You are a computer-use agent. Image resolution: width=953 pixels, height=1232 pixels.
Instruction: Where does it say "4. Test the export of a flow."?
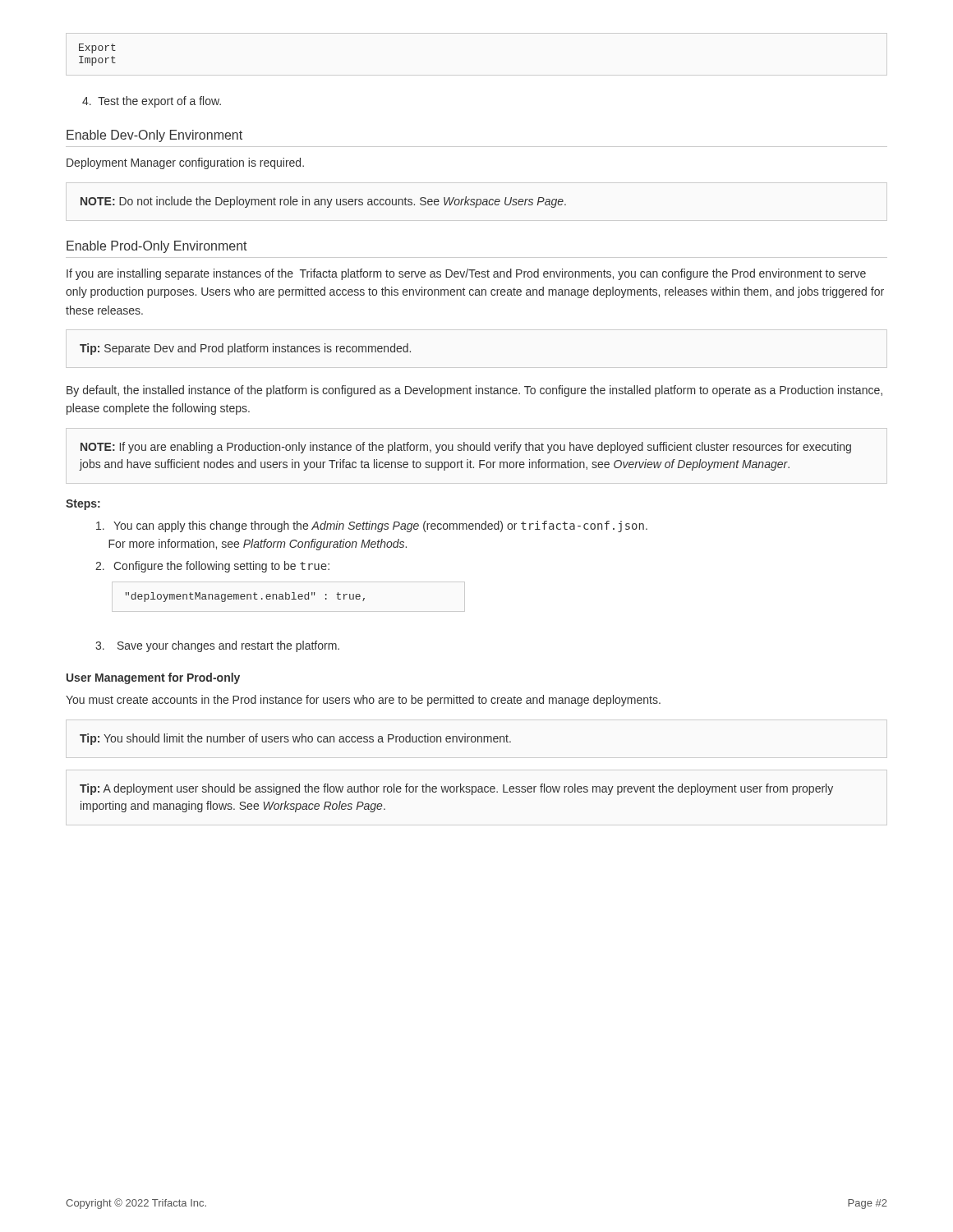click(152, 101)
